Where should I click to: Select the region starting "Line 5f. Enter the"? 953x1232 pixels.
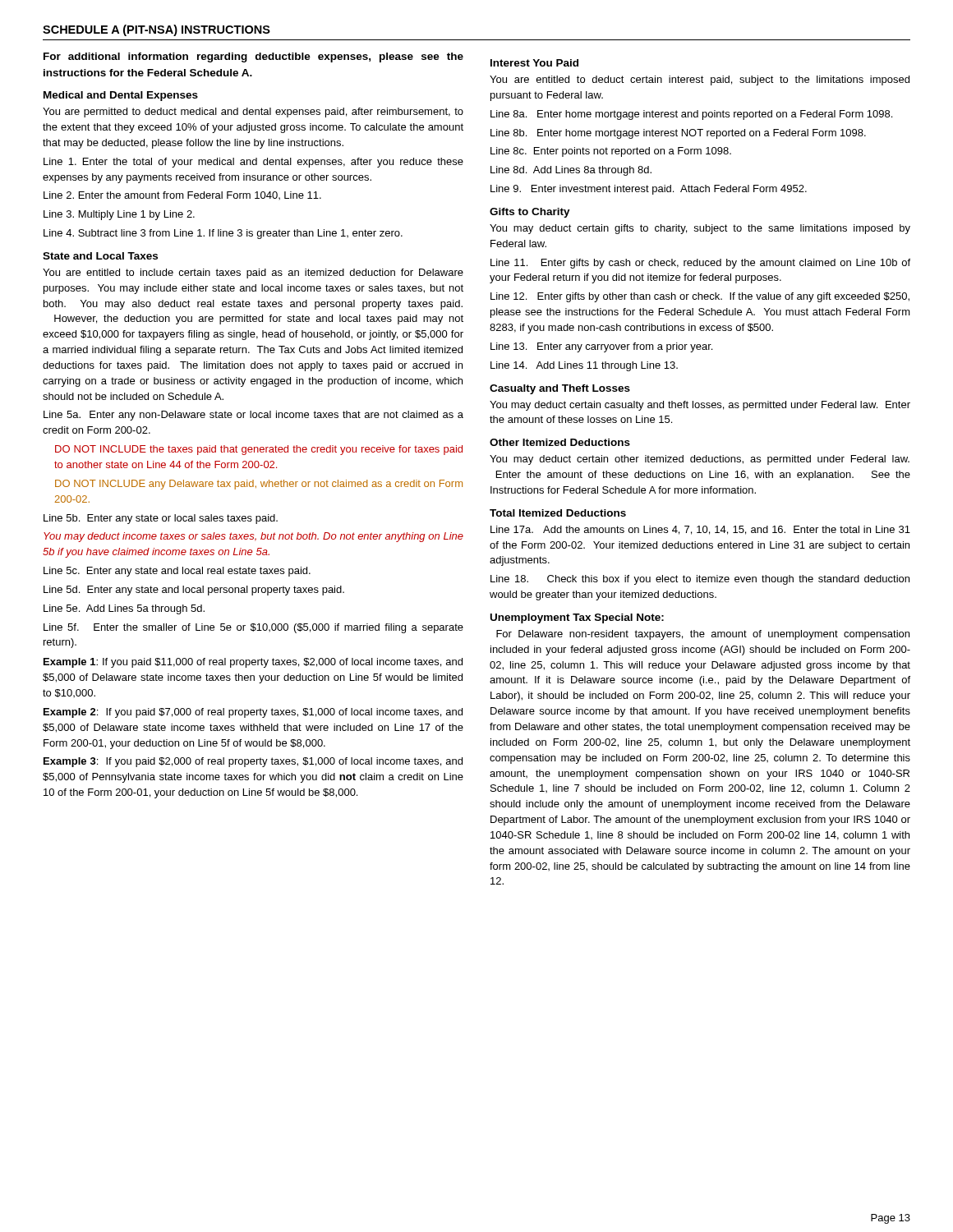[x=253, y=634]
